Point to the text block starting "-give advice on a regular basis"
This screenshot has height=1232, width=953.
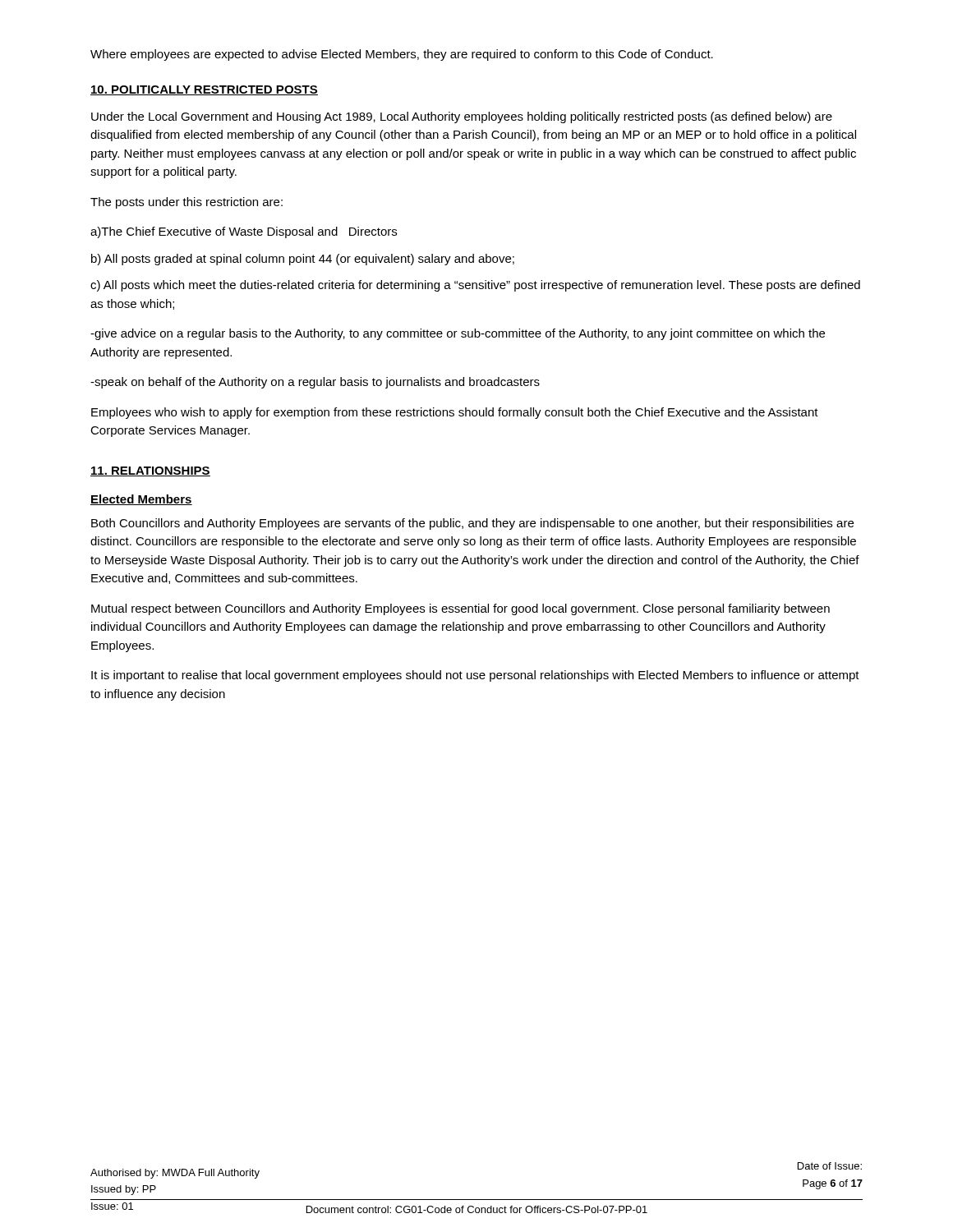(x=458, y=342)
